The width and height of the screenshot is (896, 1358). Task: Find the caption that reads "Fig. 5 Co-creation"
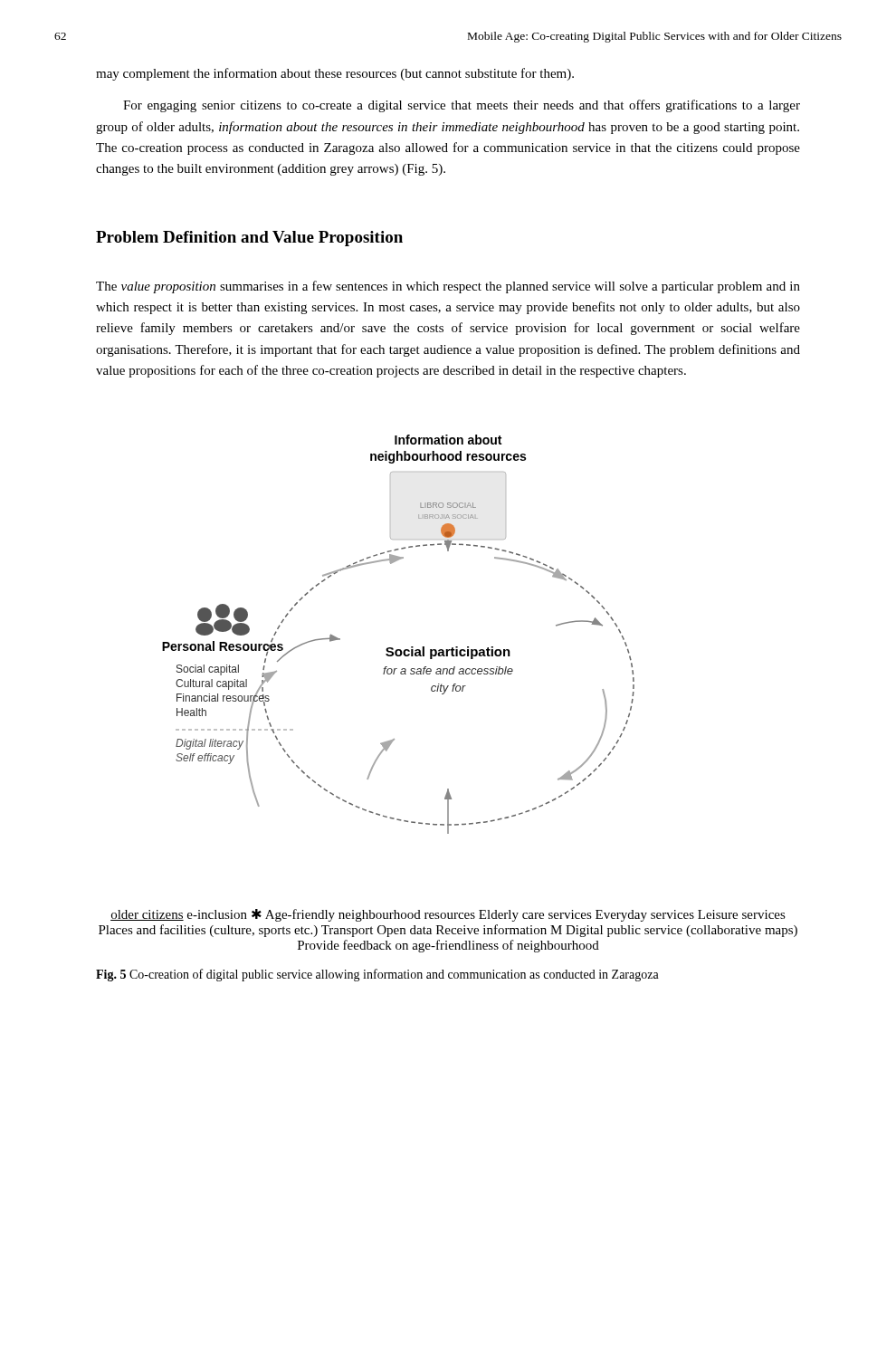[x=377, y=975]
